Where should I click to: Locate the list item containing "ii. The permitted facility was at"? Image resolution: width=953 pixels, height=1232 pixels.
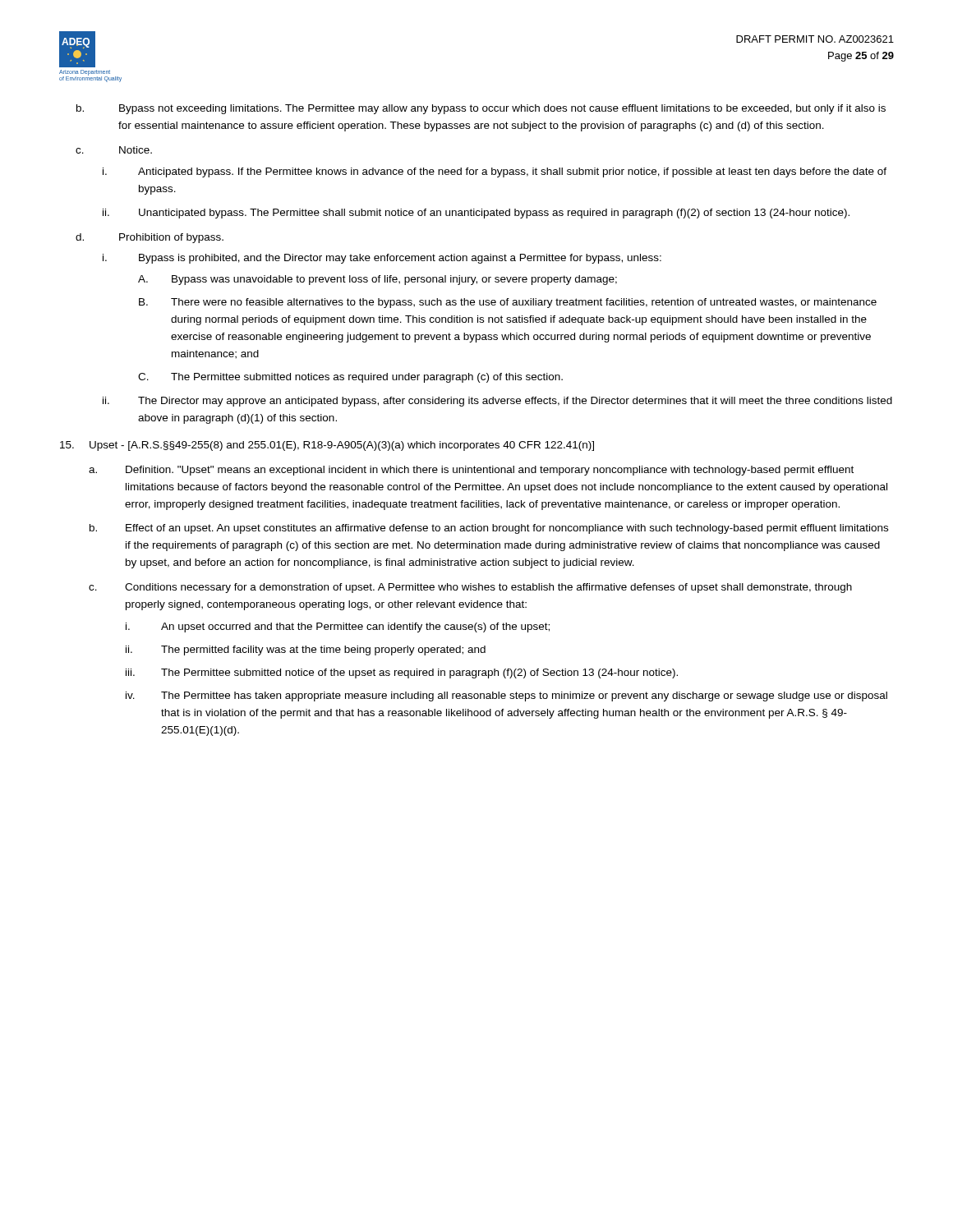306,650
